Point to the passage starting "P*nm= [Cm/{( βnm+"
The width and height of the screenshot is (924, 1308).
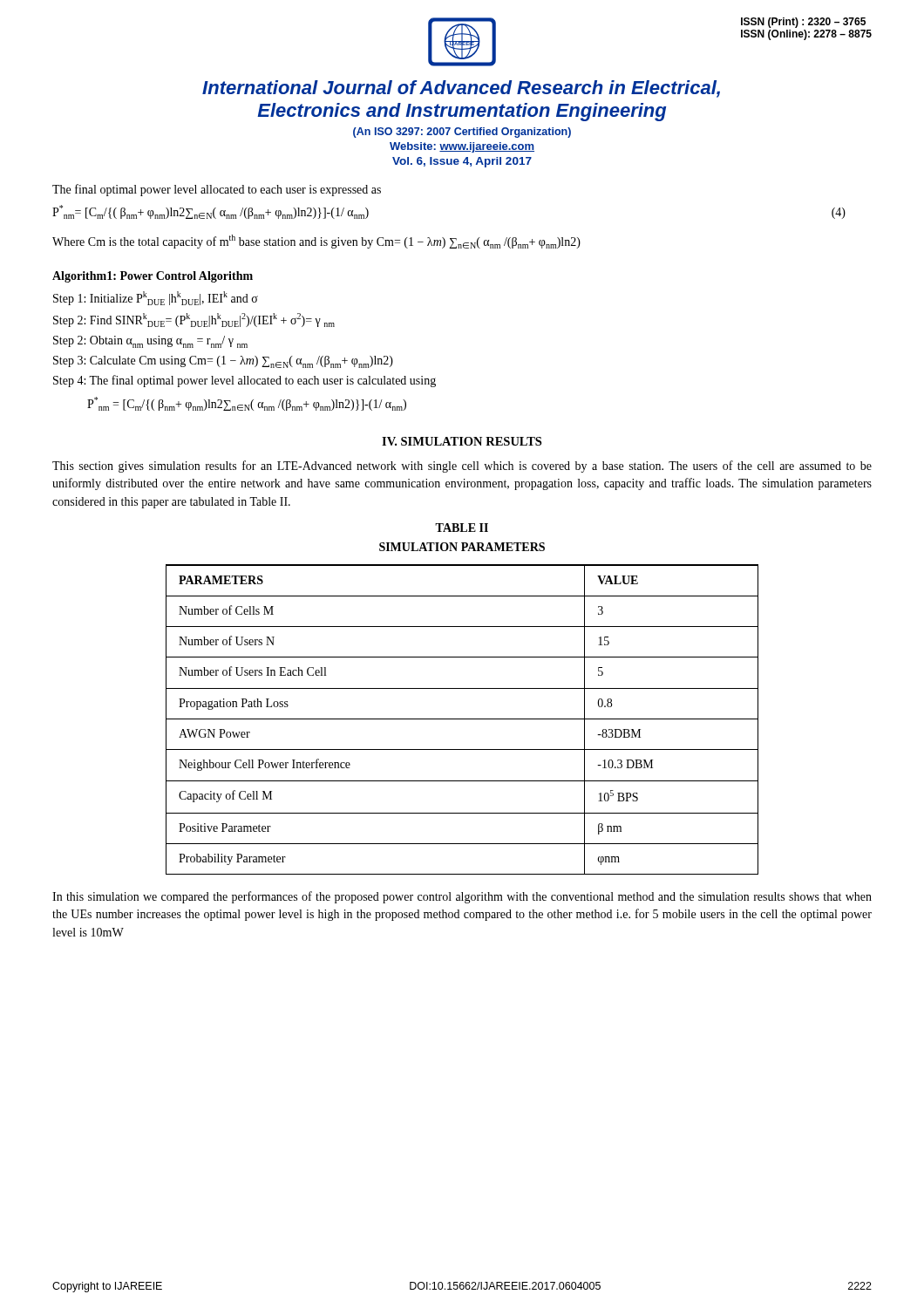208,213
